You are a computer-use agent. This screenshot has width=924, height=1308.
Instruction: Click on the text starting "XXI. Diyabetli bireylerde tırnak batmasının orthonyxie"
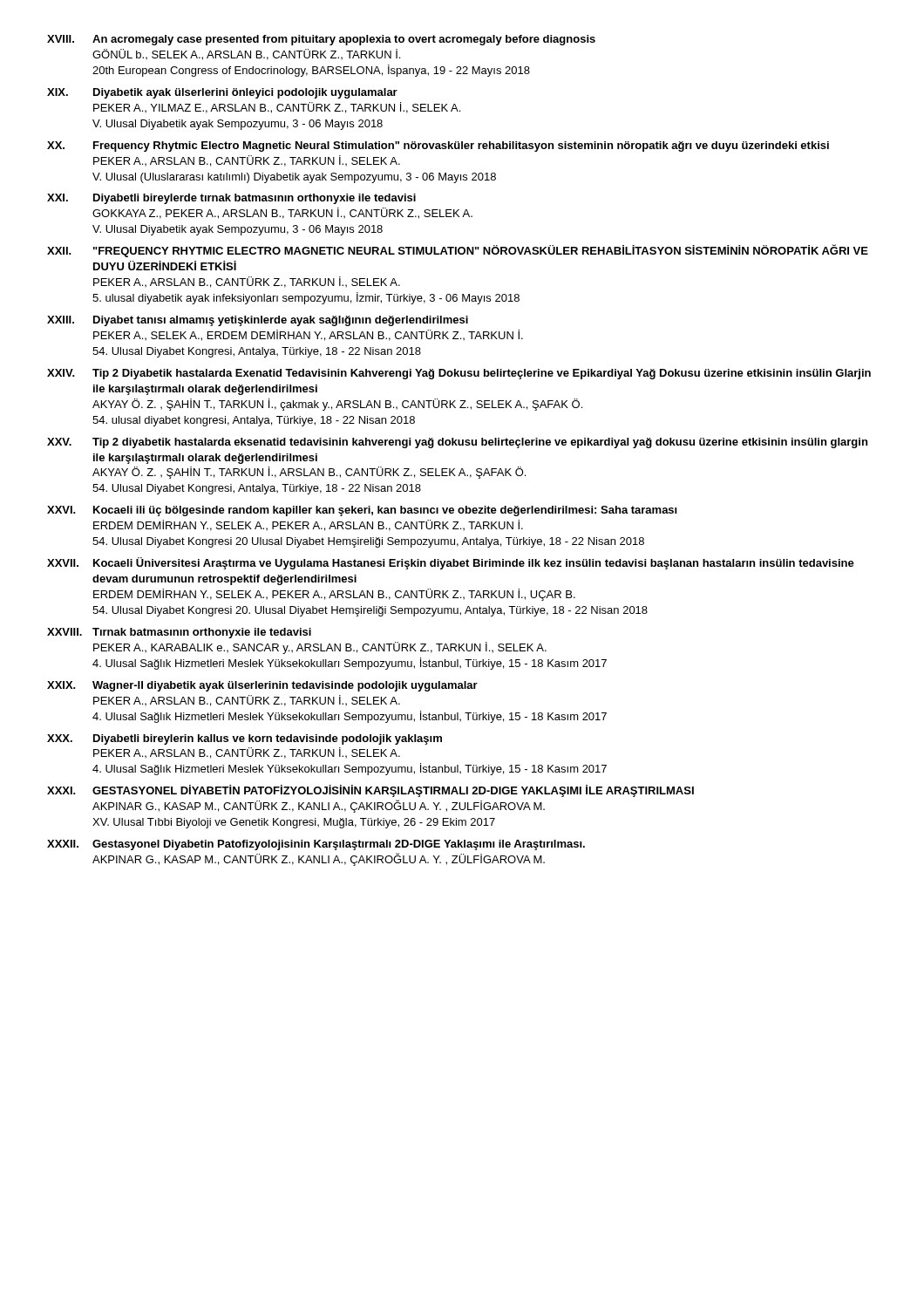tap(462, 214)
